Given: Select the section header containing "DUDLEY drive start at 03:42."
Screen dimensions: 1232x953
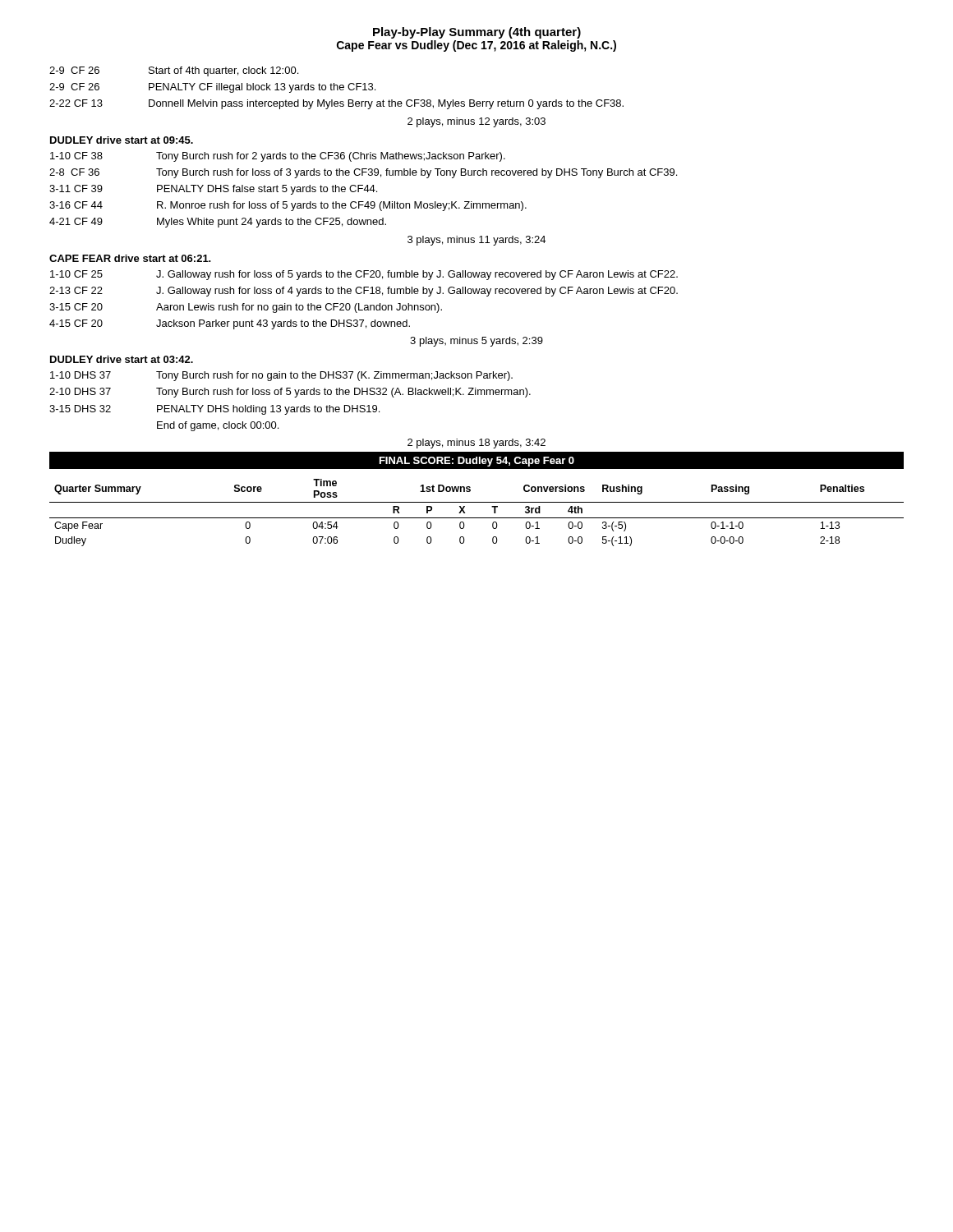Looking at the screenshot, I should (121, 359).
